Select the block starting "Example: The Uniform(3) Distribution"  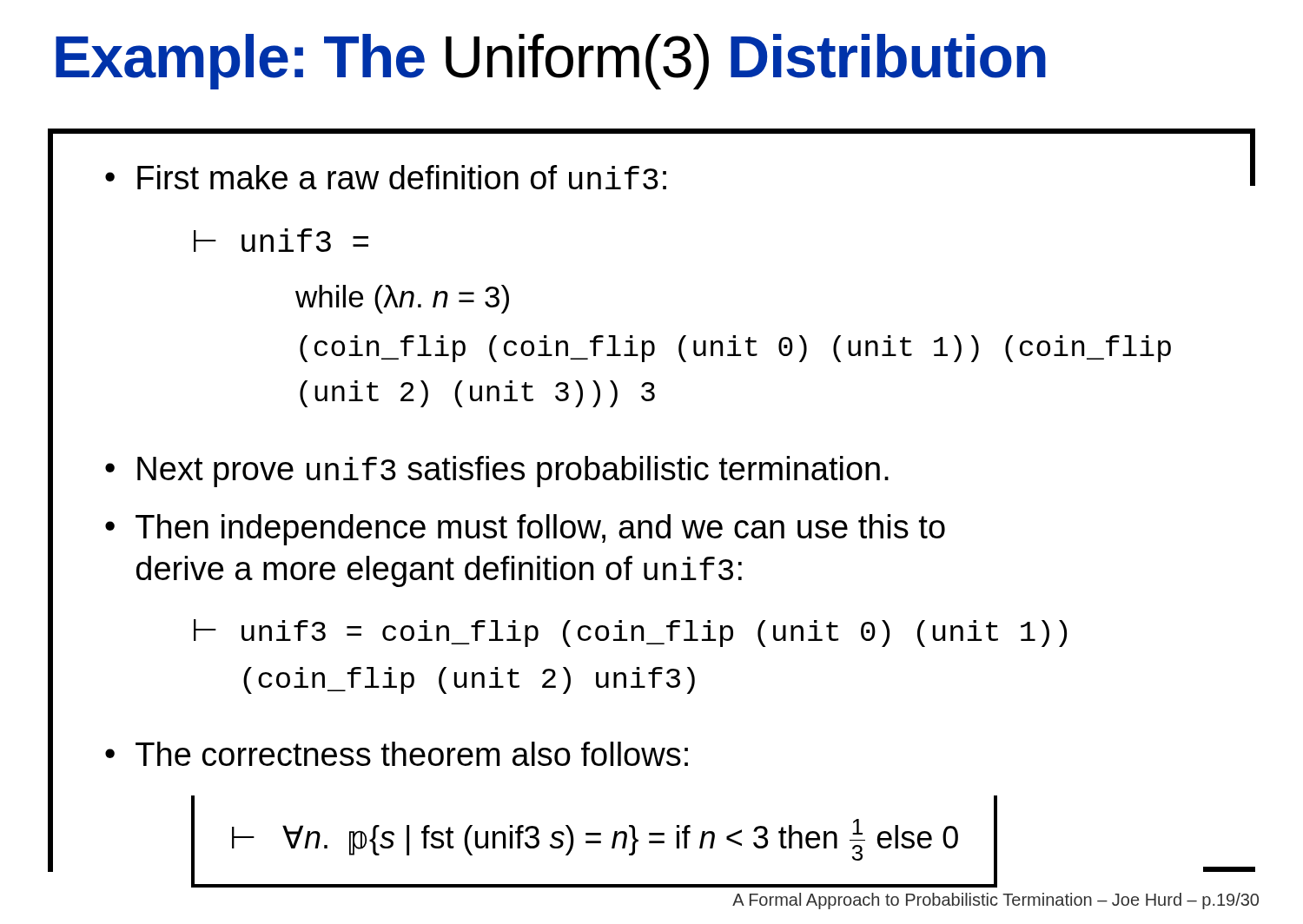click(550, 57)
